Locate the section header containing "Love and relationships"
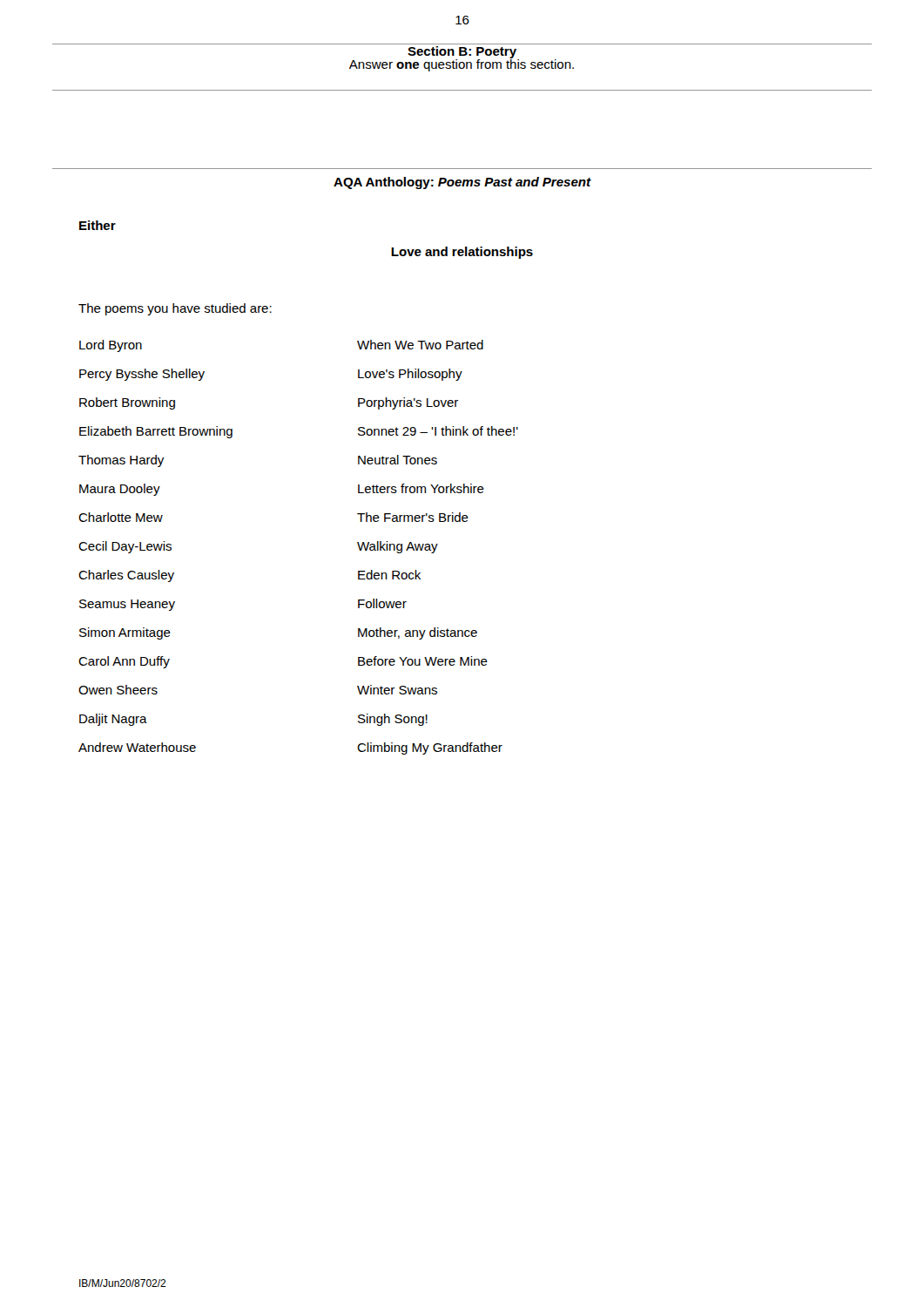Image resolution: width=924 pixels, height=1307 pixels. click(x=462, y=251)
